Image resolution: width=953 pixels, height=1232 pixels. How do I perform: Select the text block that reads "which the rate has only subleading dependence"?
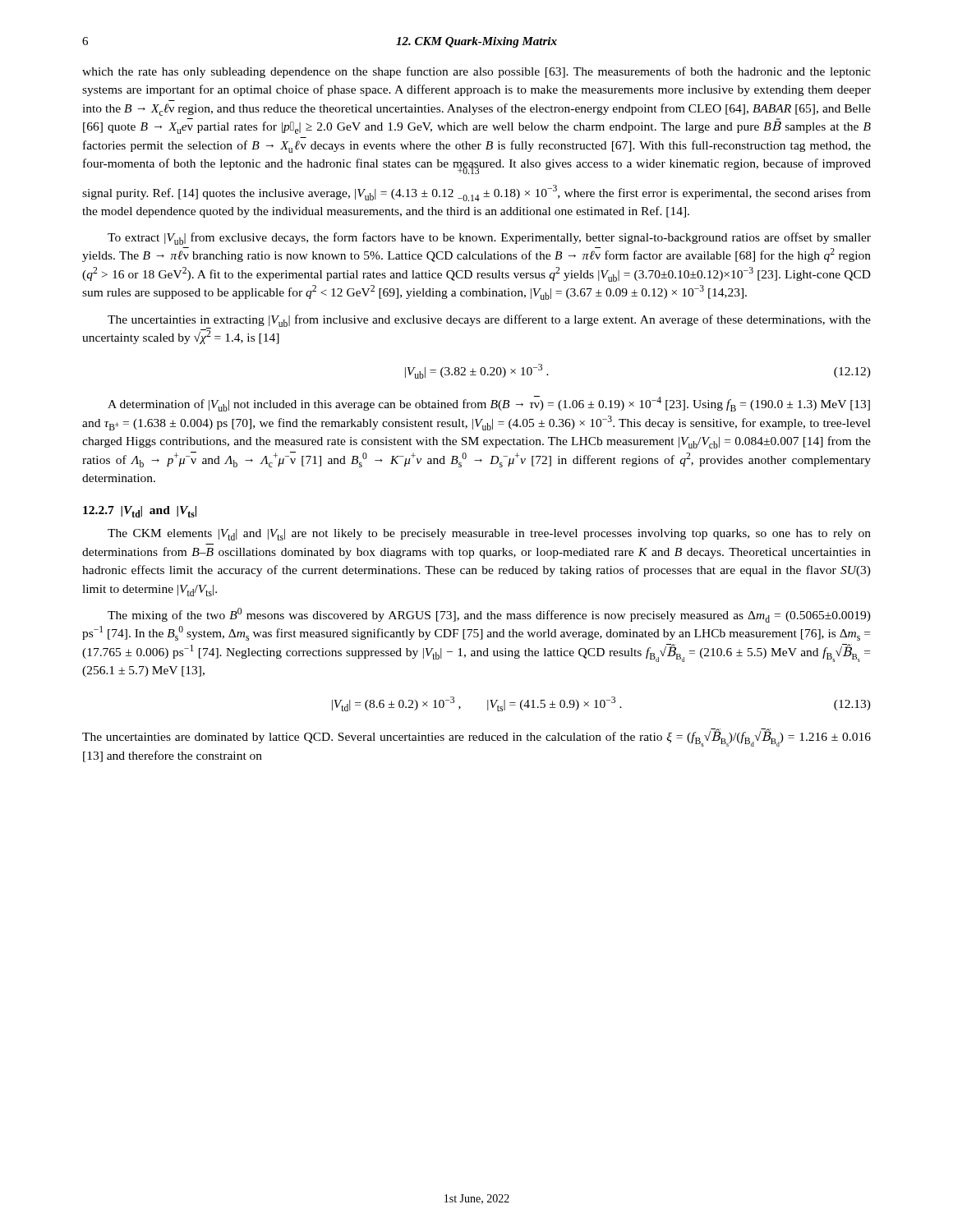pyautogui.click(x=476, y=141)
